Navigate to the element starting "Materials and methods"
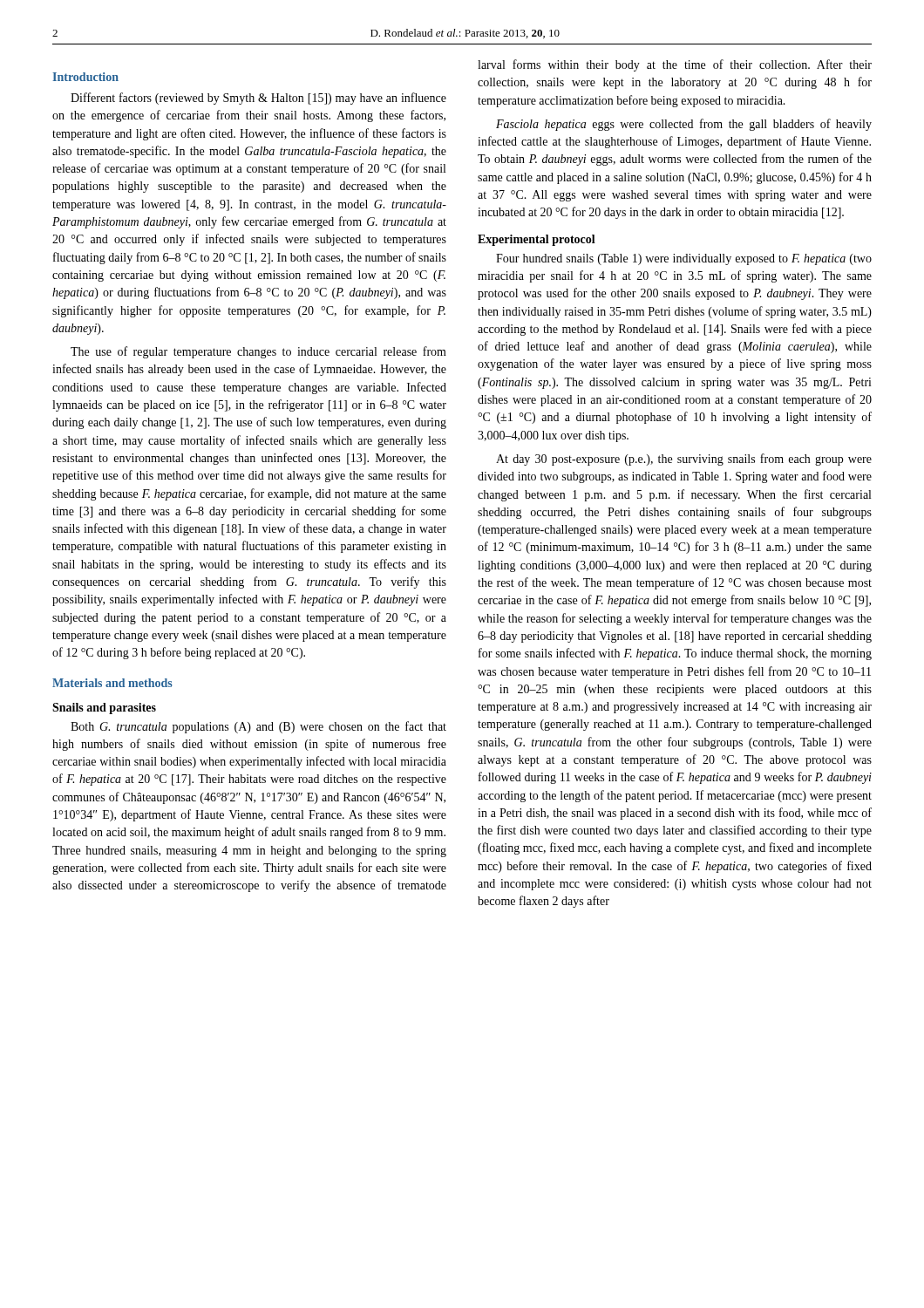 [x=112, y=683]
